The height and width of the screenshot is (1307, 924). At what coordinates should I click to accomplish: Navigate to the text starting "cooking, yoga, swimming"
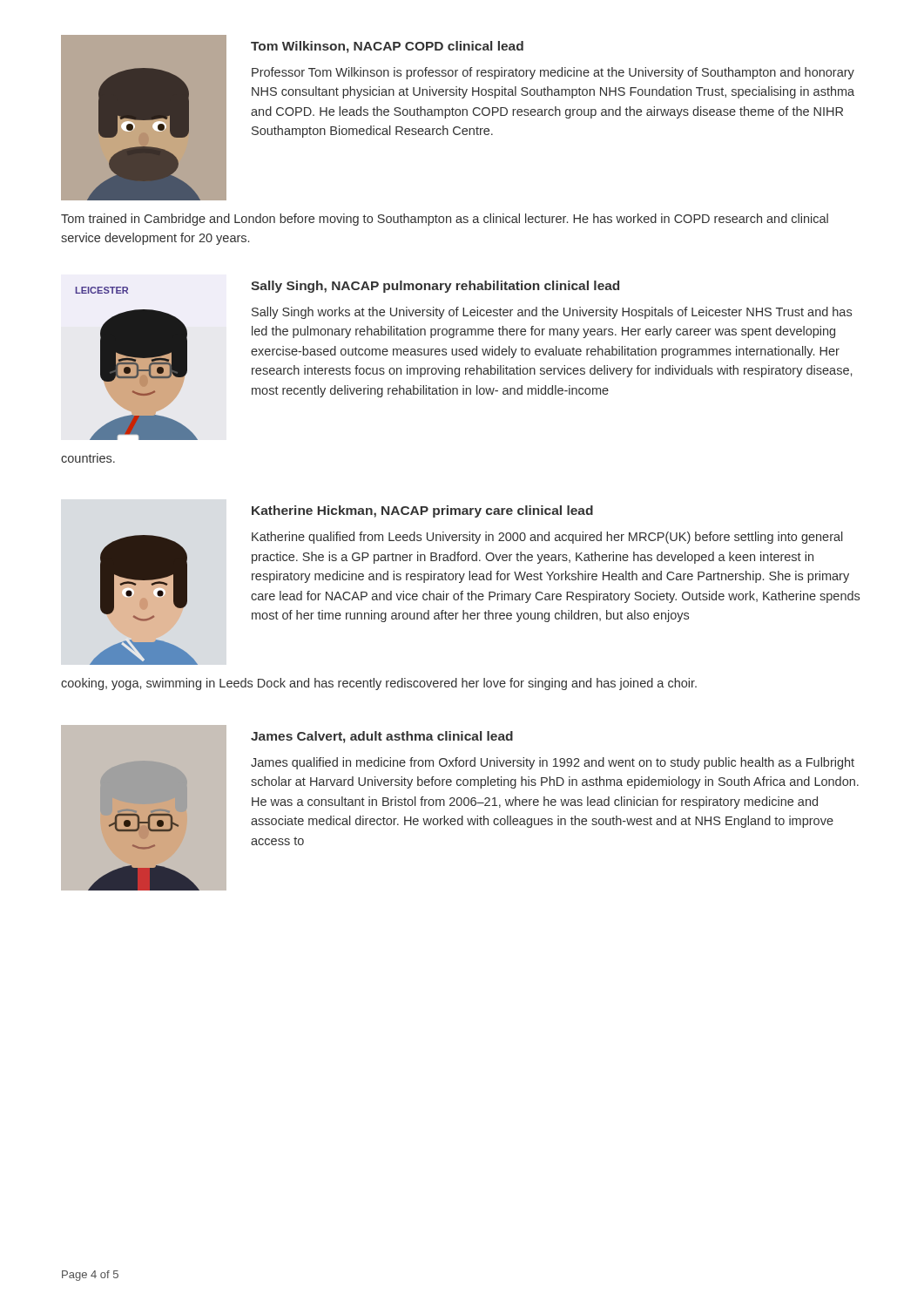click(x=379, y=683)
